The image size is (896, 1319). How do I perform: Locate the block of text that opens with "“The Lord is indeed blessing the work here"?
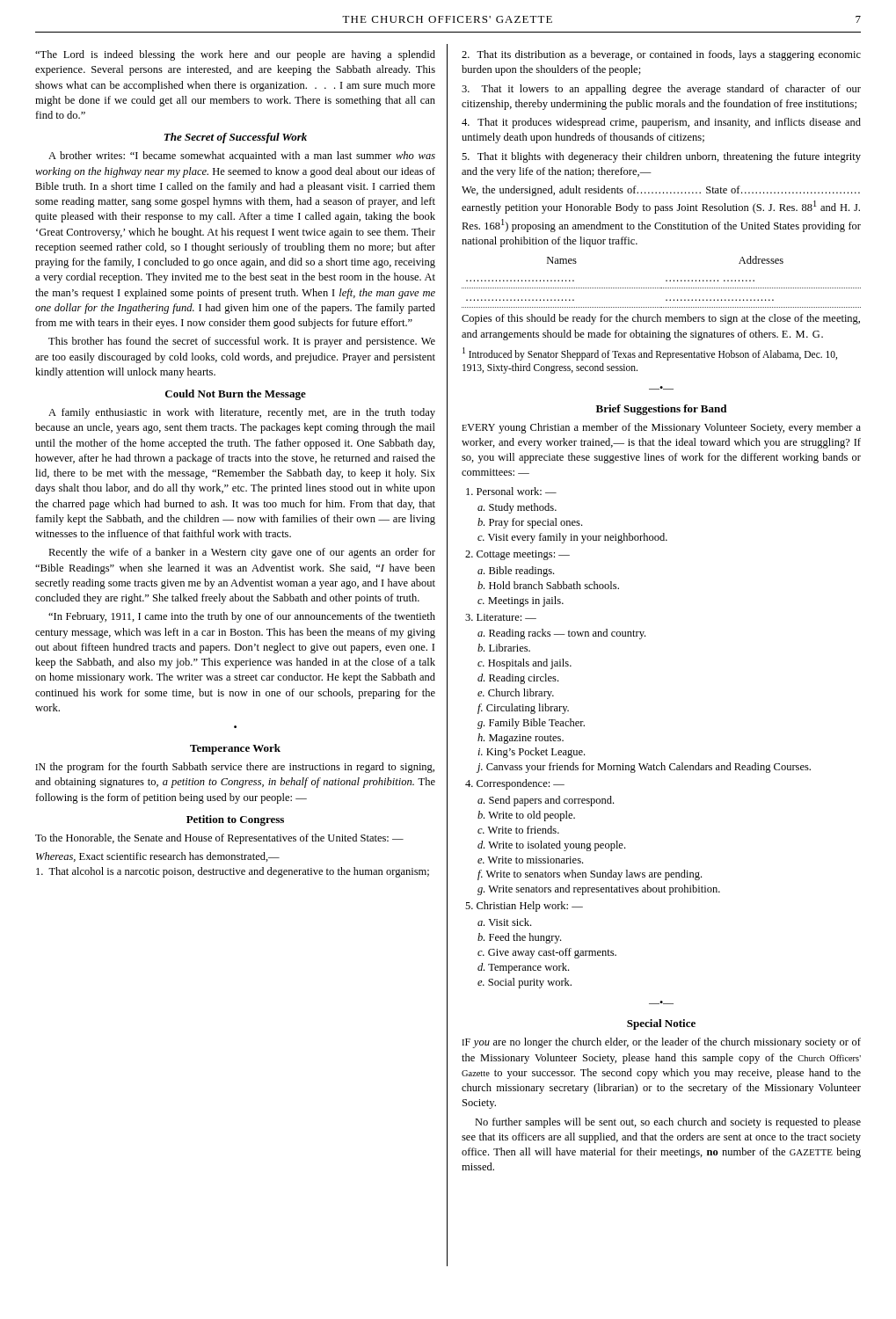(235, 85)
